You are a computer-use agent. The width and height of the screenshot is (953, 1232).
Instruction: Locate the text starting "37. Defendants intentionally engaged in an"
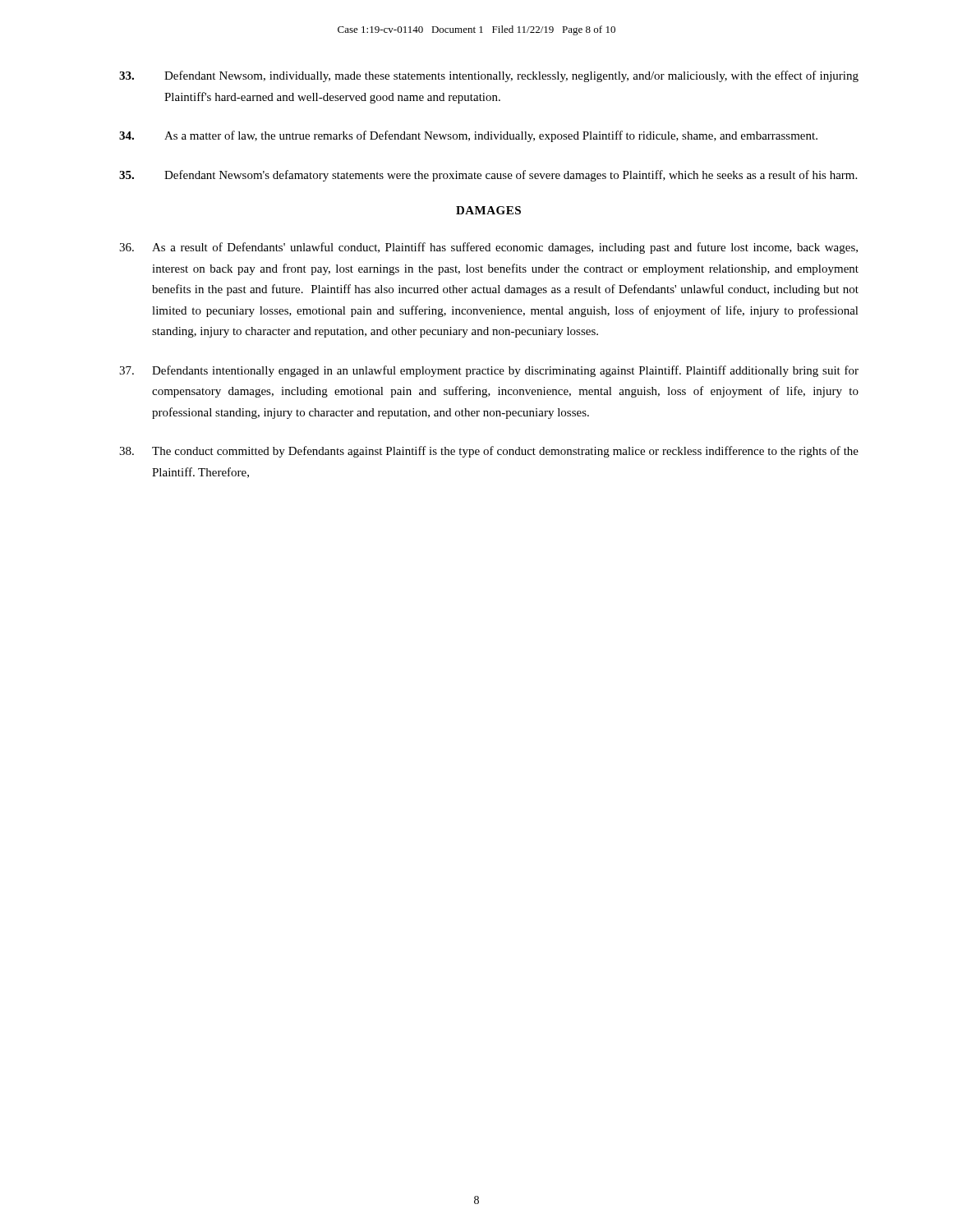click(x=489, y=392)
